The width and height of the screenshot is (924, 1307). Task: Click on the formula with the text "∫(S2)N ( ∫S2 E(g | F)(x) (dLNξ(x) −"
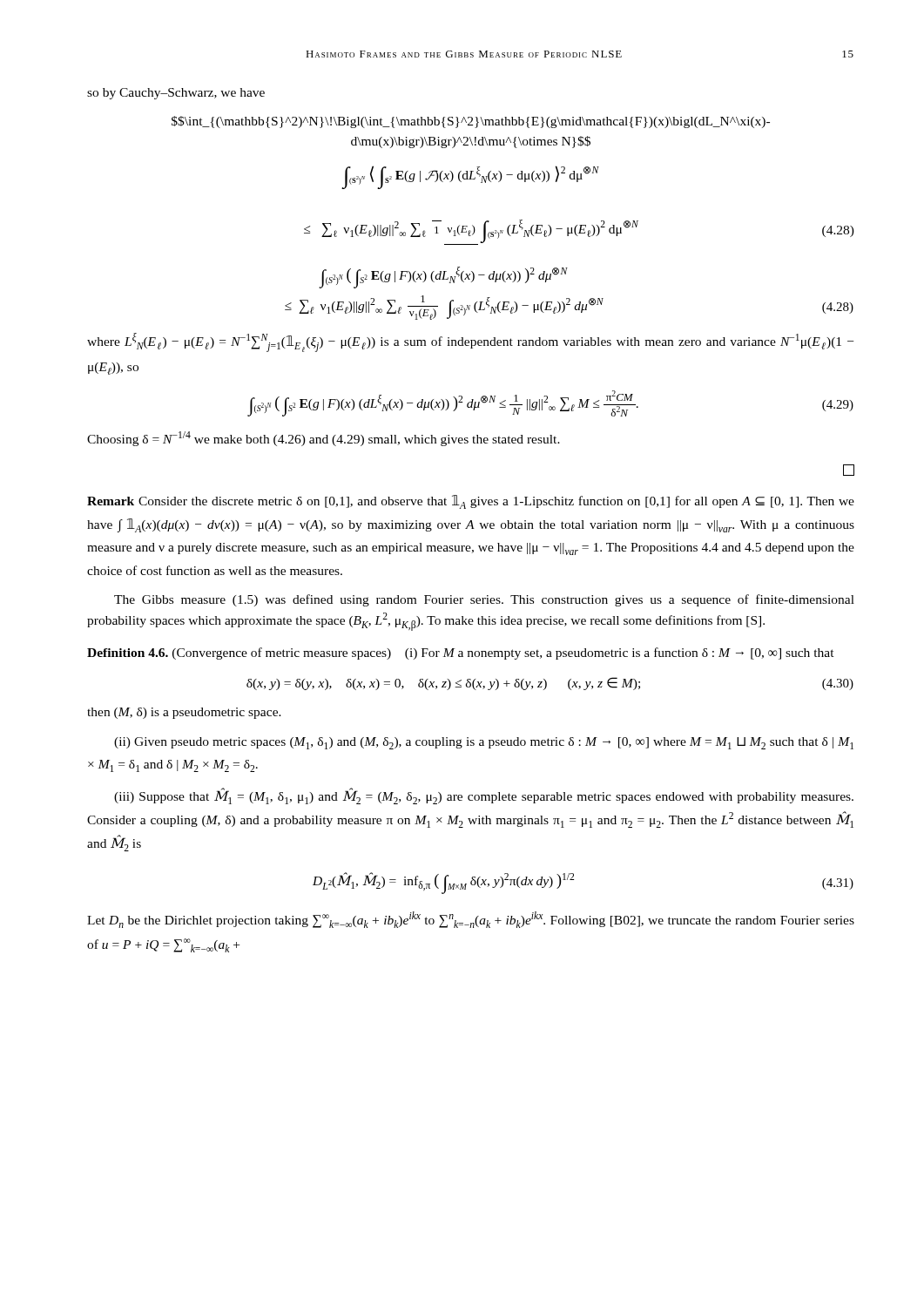pyautogui.click(x=471, y=293)
